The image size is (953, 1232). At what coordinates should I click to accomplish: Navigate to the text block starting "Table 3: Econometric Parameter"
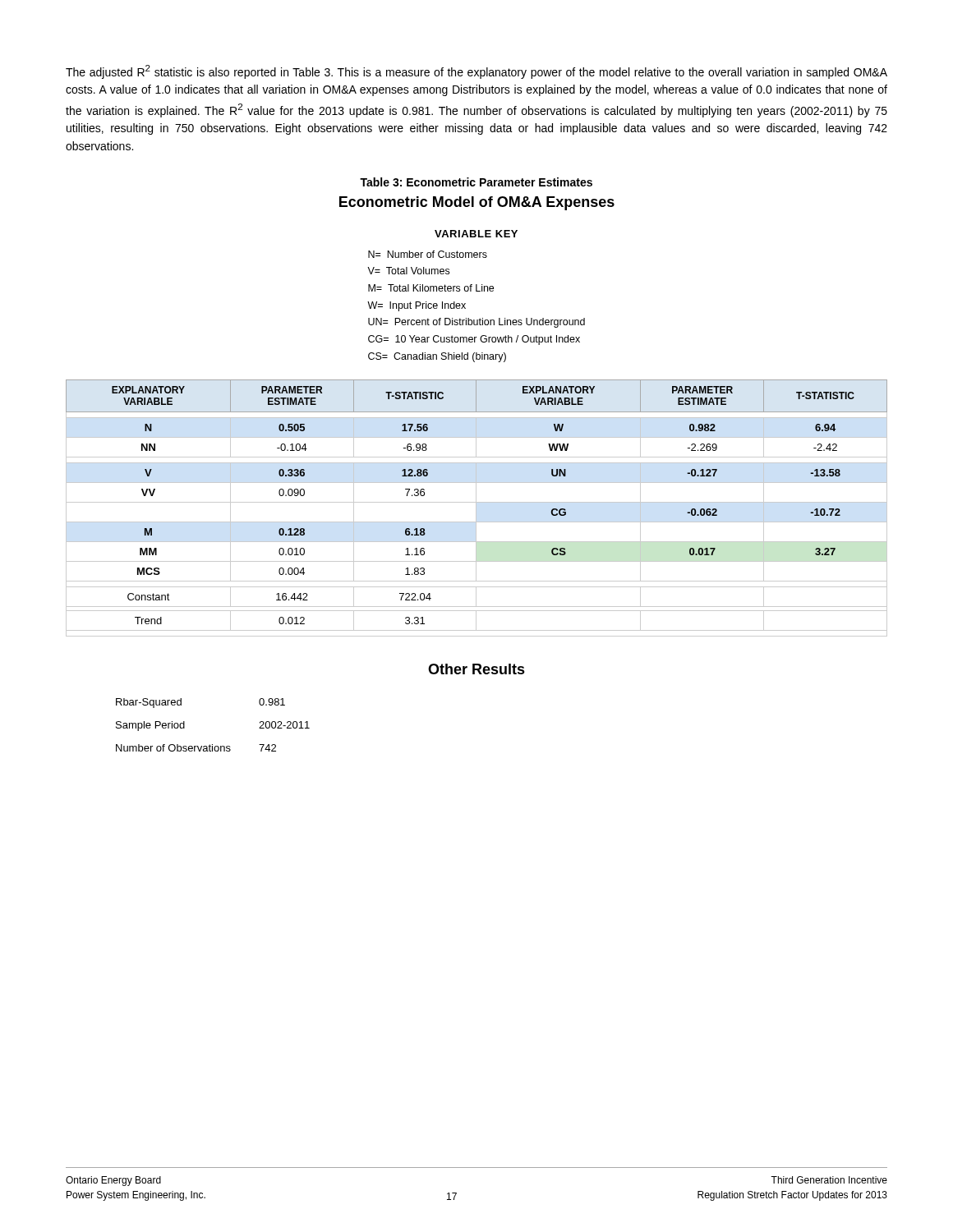(476, 182)
